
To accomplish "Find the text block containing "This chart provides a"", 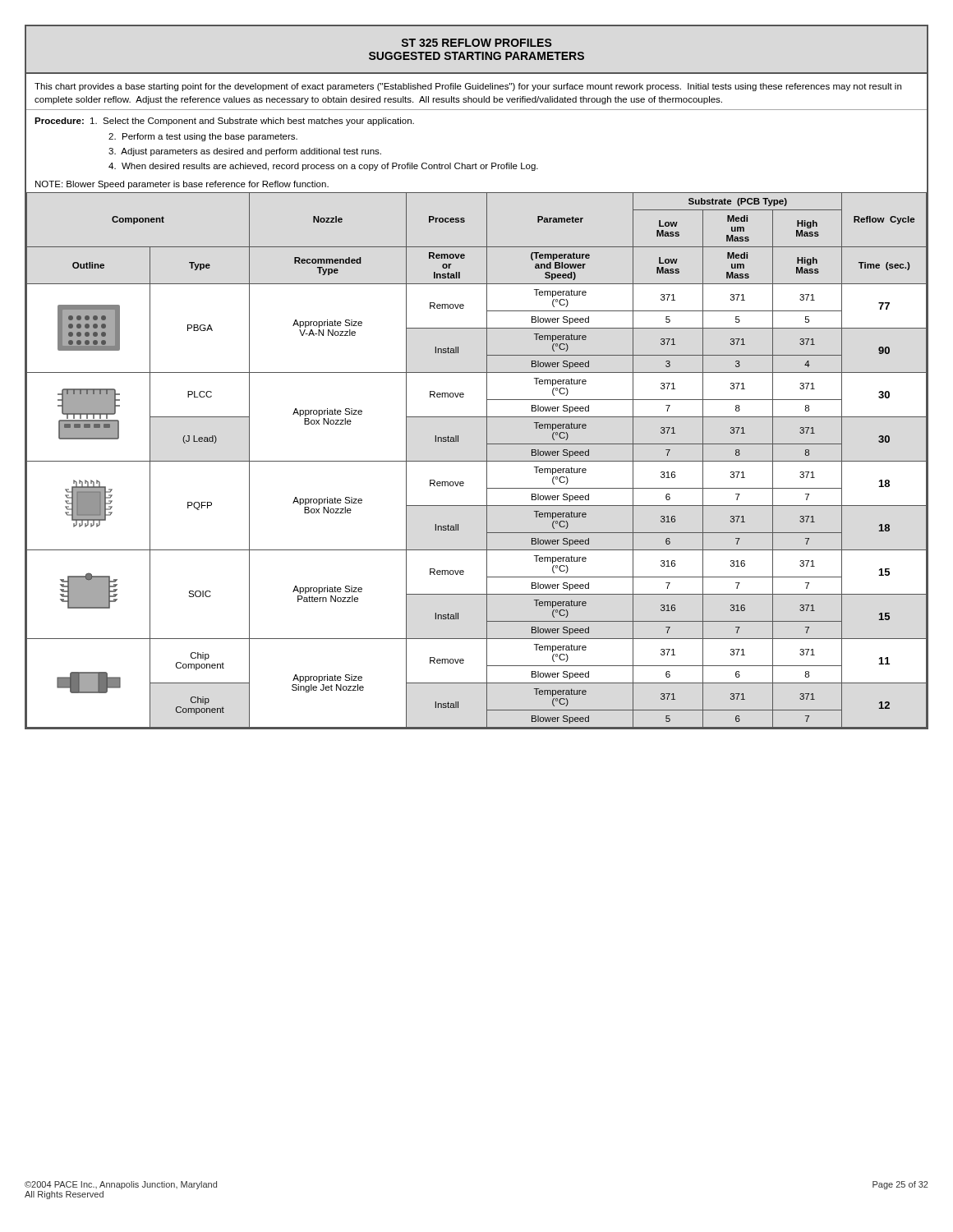I will 468,93.
